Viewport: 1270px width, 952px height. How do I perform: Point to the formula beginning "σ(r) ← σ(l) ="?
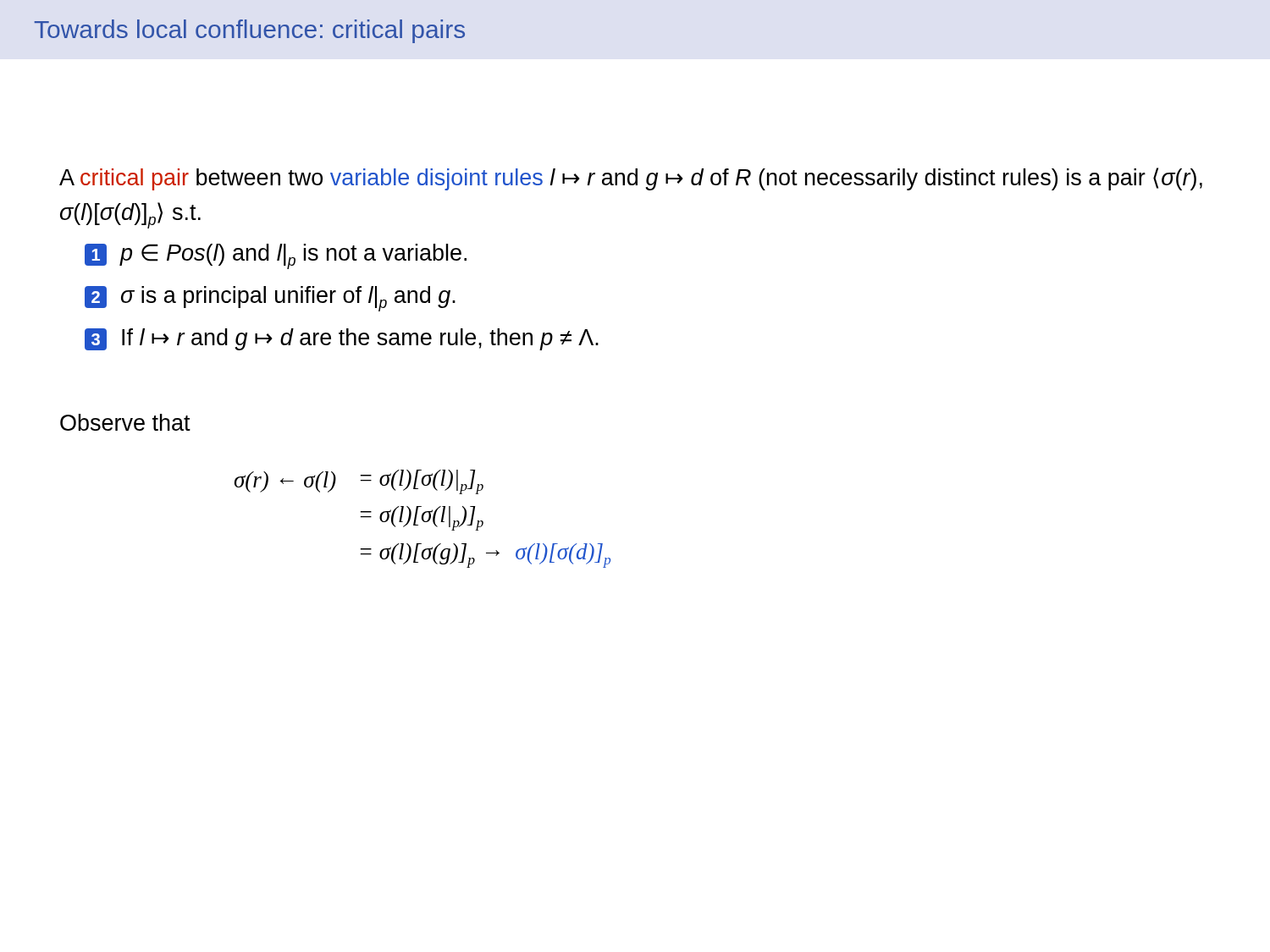click(x=422, y=517)
